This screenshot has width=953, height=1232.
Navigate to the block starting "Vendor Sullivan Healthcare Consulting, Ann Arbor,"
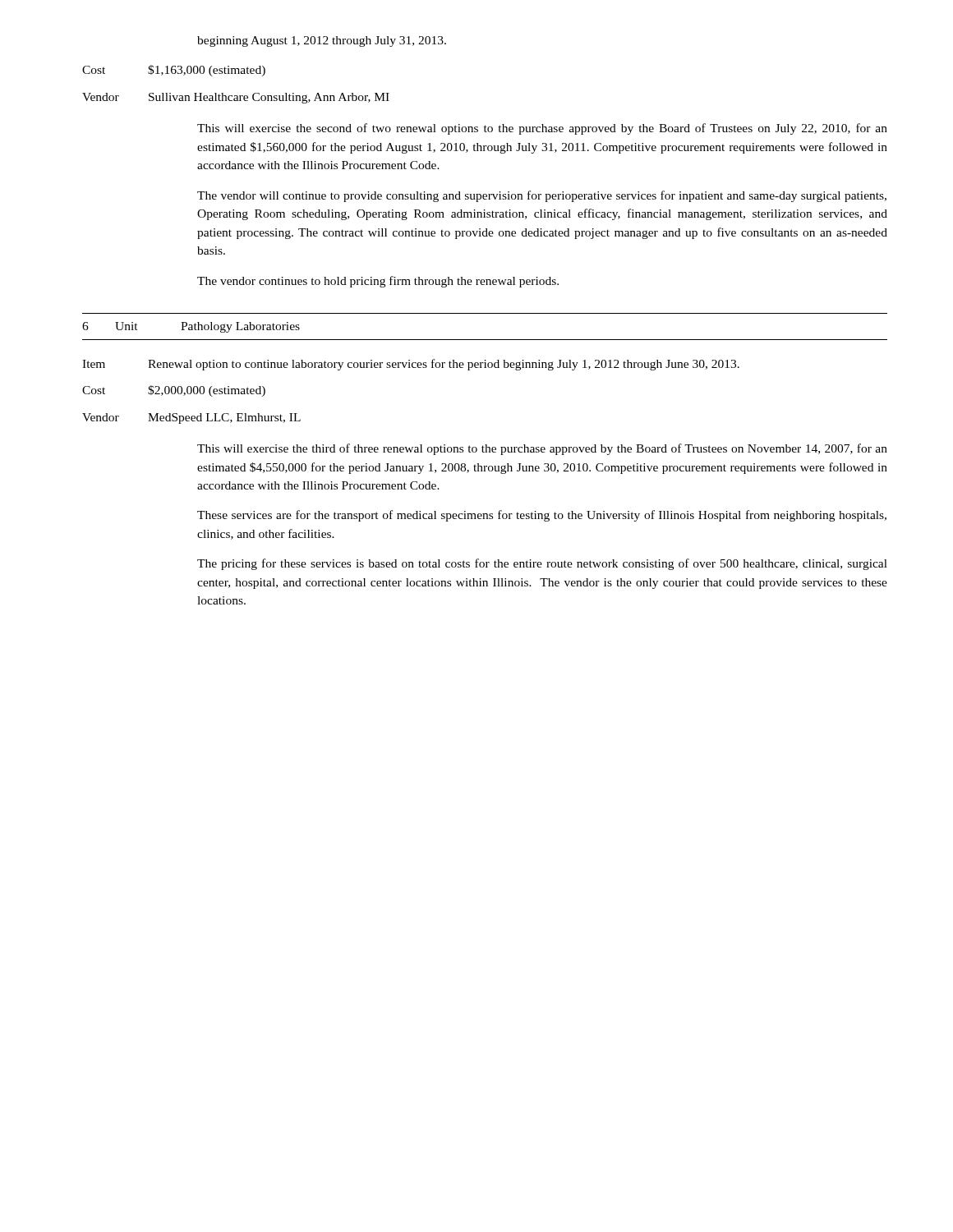click(236, 98)
